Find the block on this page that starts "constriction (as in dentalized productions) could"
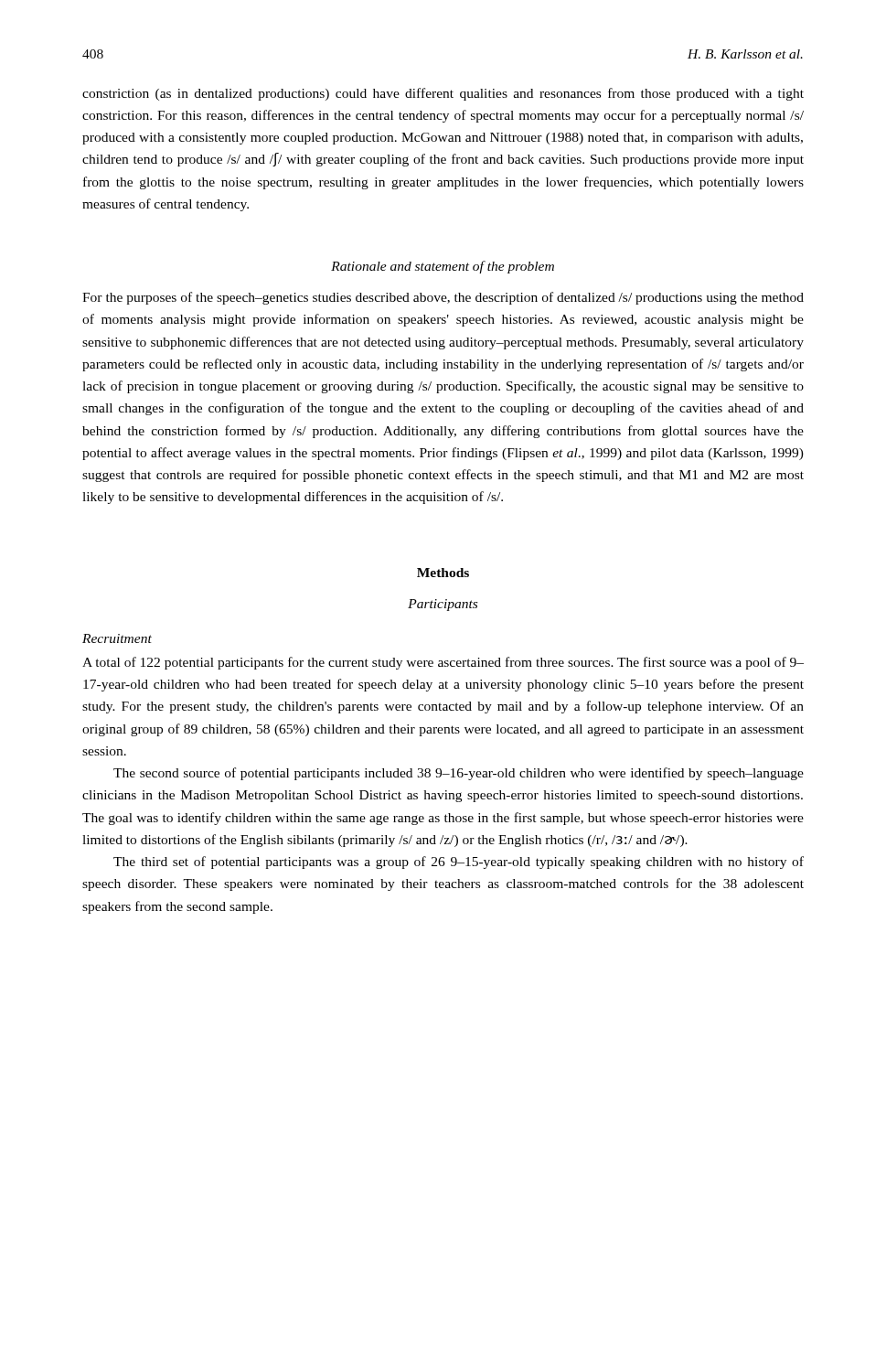Viewport: 886px width, 1372px height. click(443, 148)
